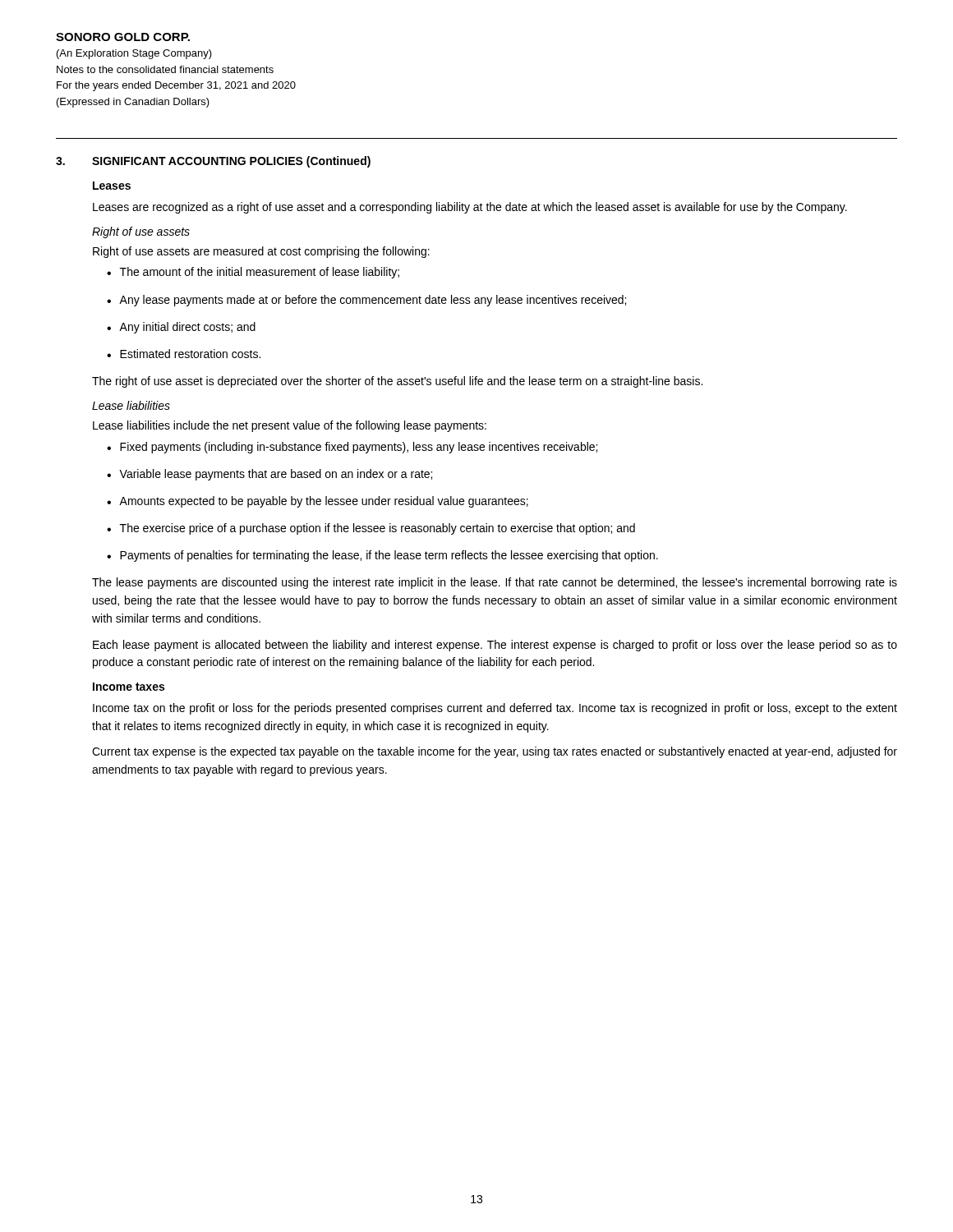Image resolution: width=953 pixels, height=1232 pixels.
Task: Click on the section header that reads "Income taxes"
Action: (129, 687)
